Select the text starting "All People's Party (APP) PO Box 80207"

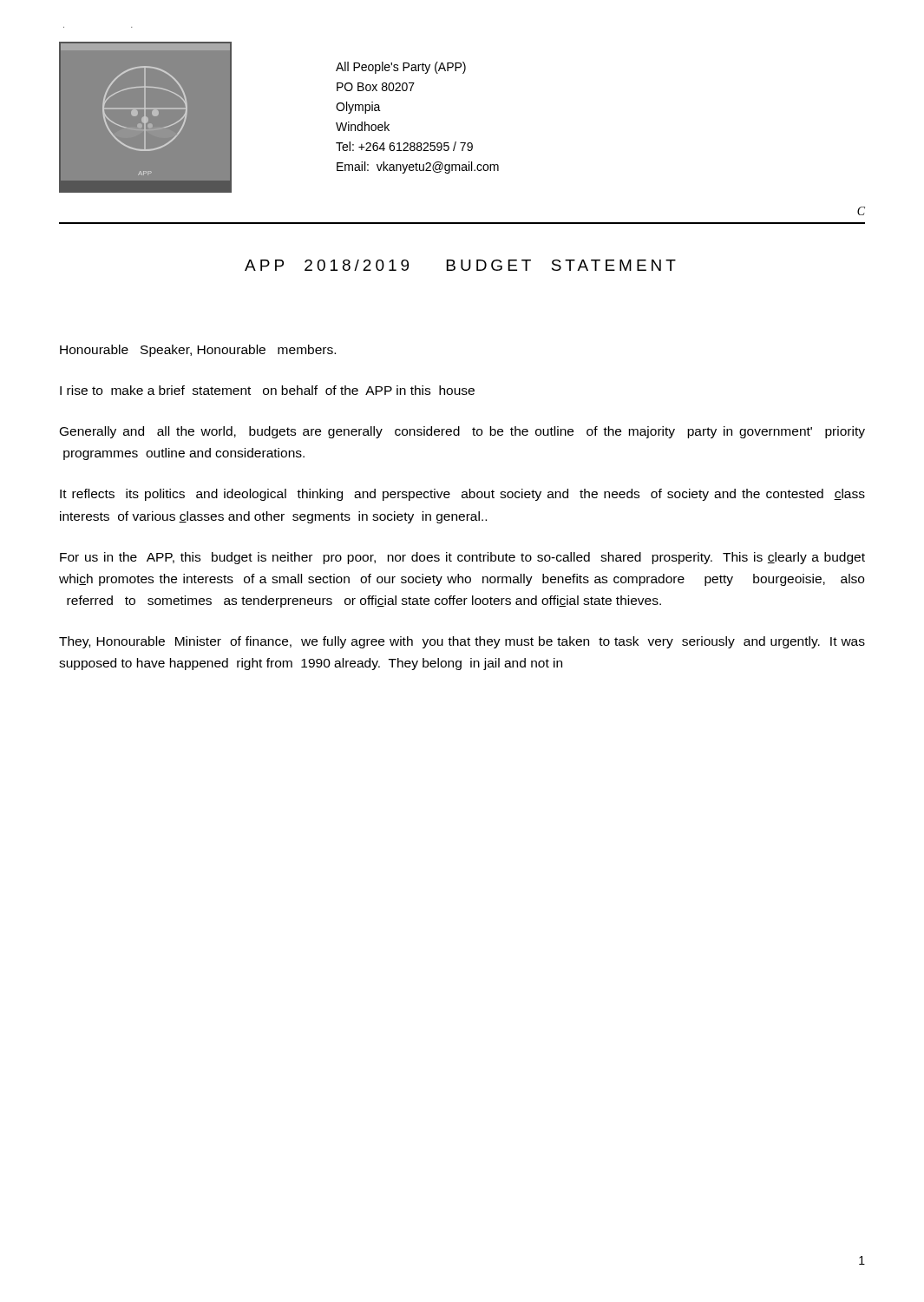coord(401,68)
